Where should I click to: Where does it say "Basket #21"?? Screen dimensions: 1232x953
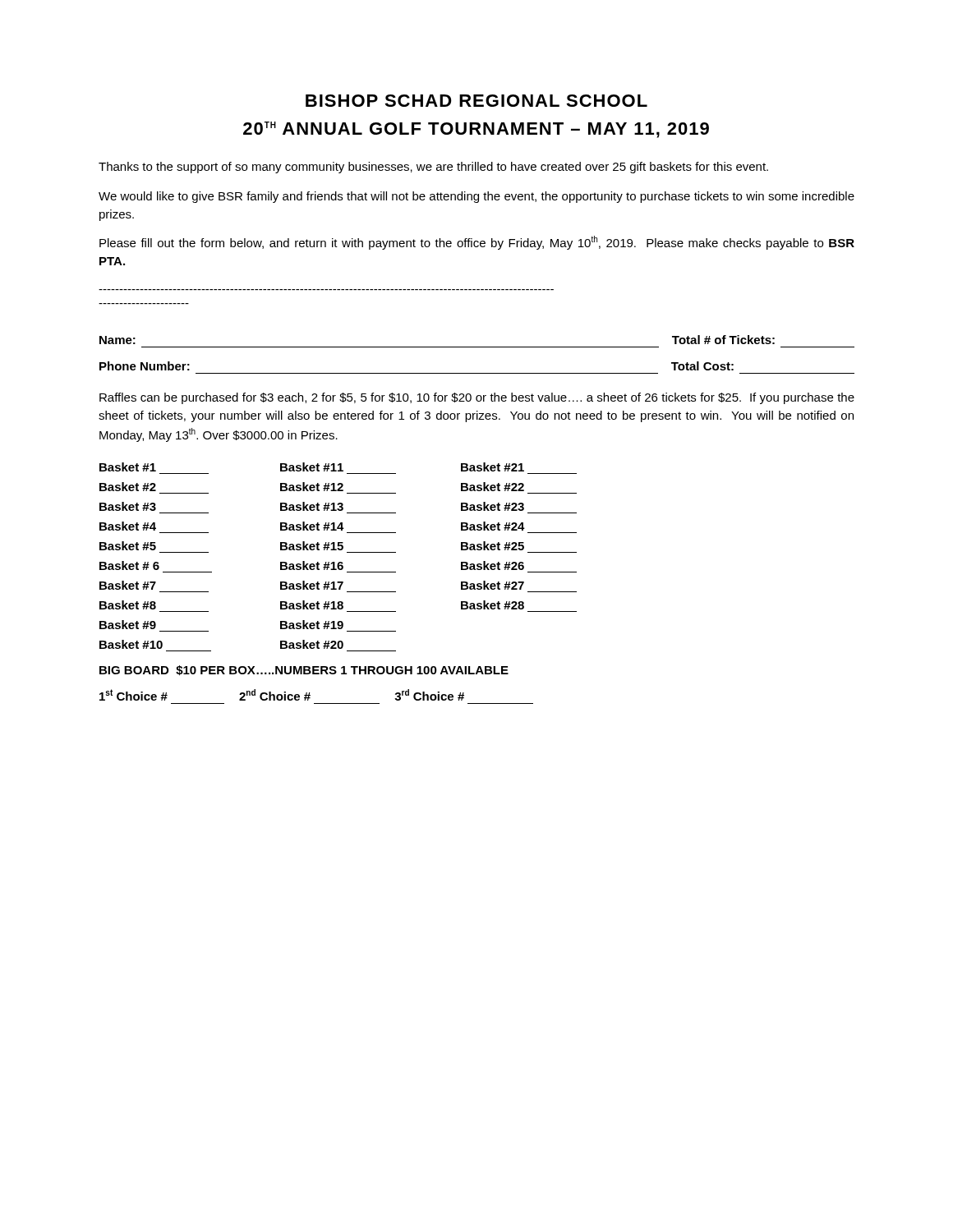519,467
